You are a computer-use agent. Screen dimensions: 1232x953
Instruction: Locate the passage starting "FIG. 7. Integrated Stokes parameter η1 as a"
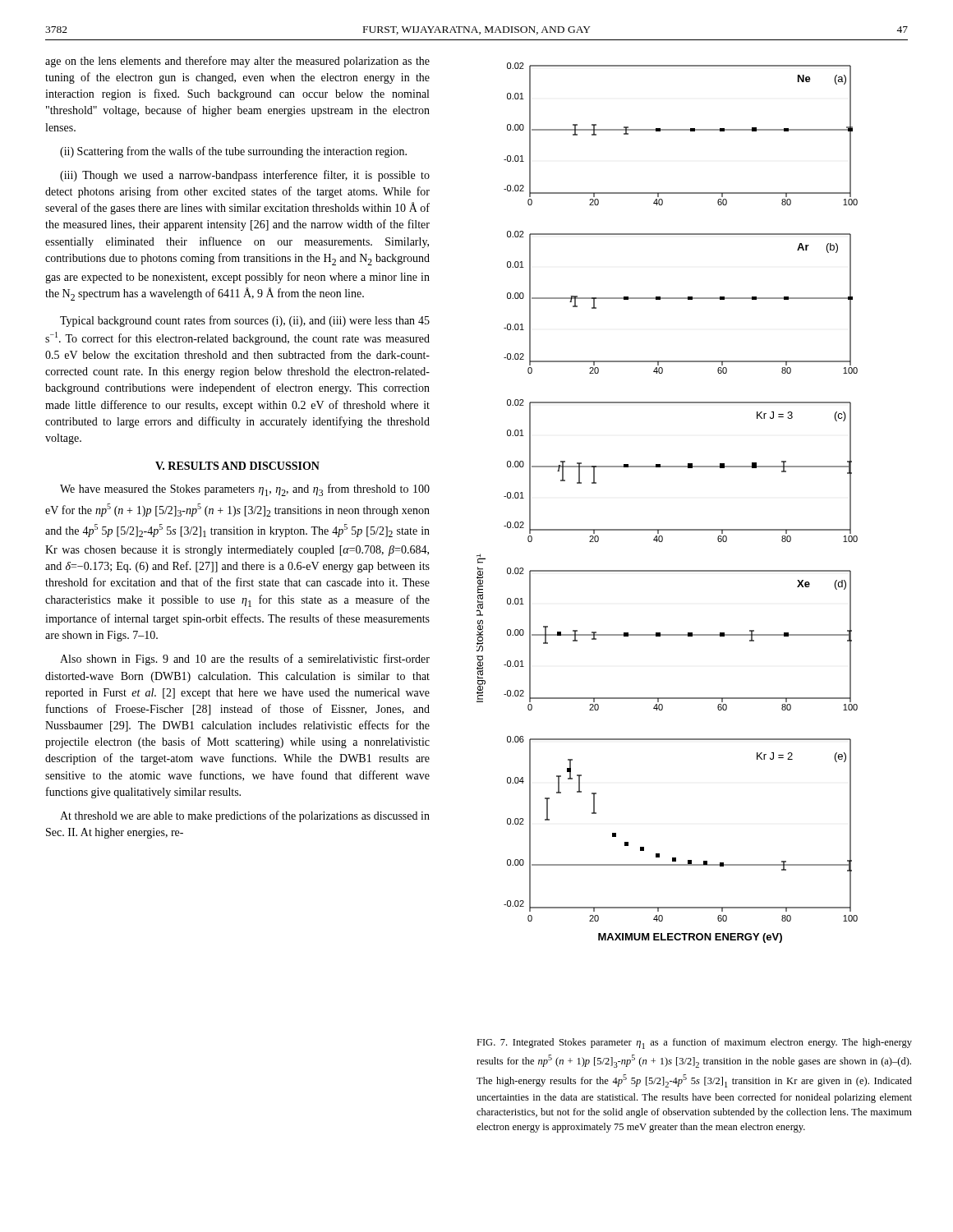(694, 1084)
